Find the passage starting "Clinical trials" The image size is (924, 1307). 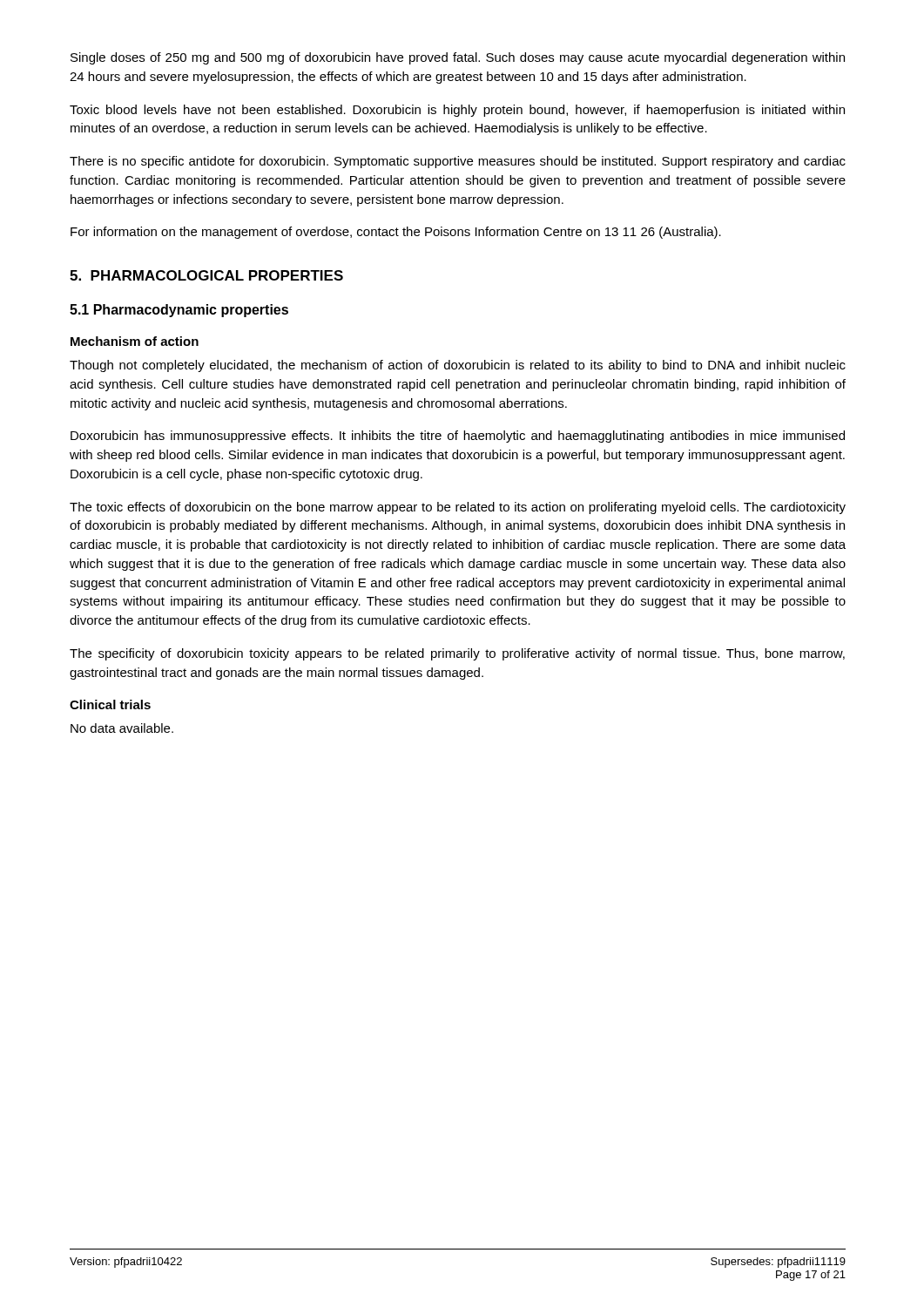pyautogui.click(x=110, y=705)
